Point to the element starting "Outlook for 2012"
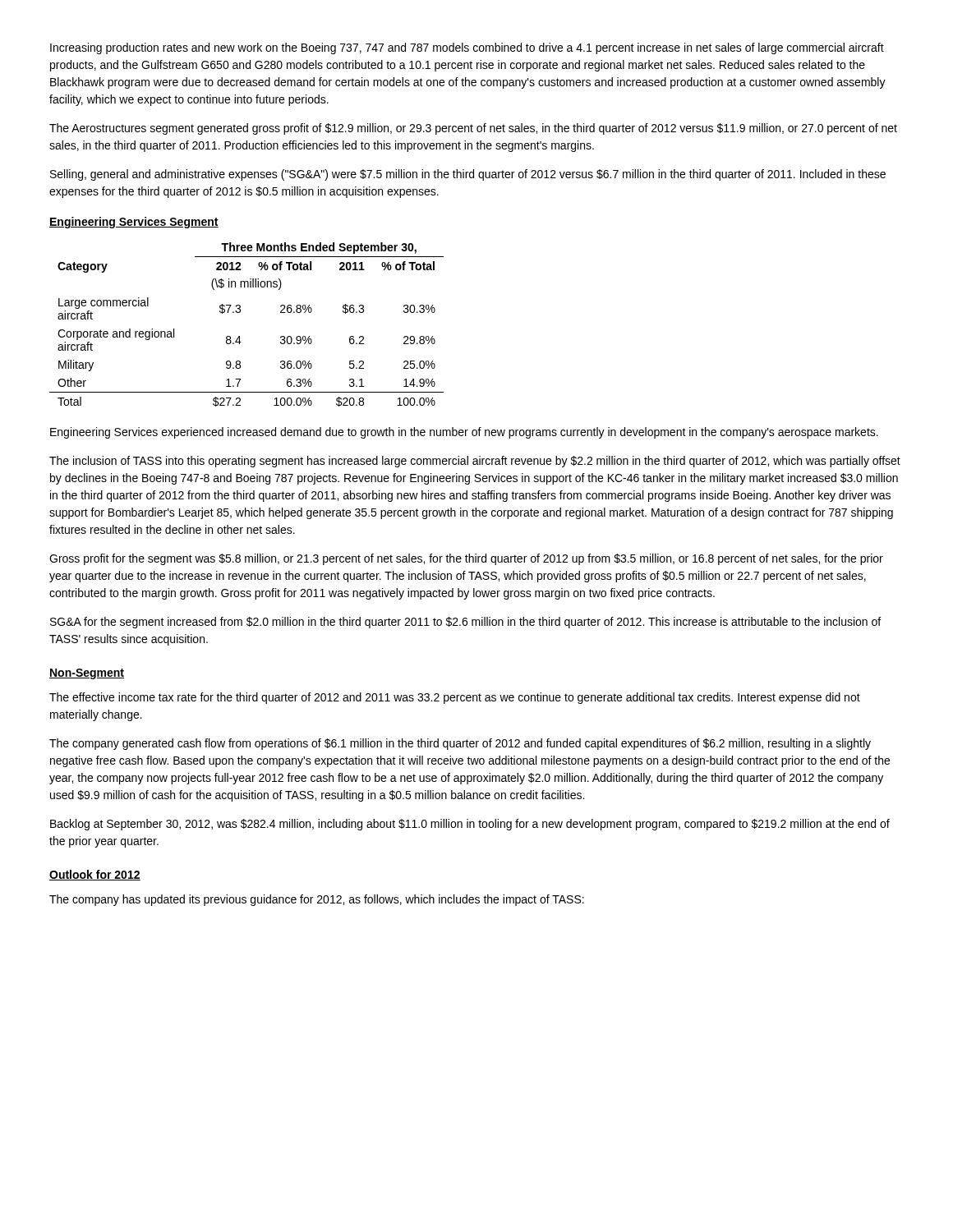The height and width of the screenshot is (1232, 953). click(95, 875)
